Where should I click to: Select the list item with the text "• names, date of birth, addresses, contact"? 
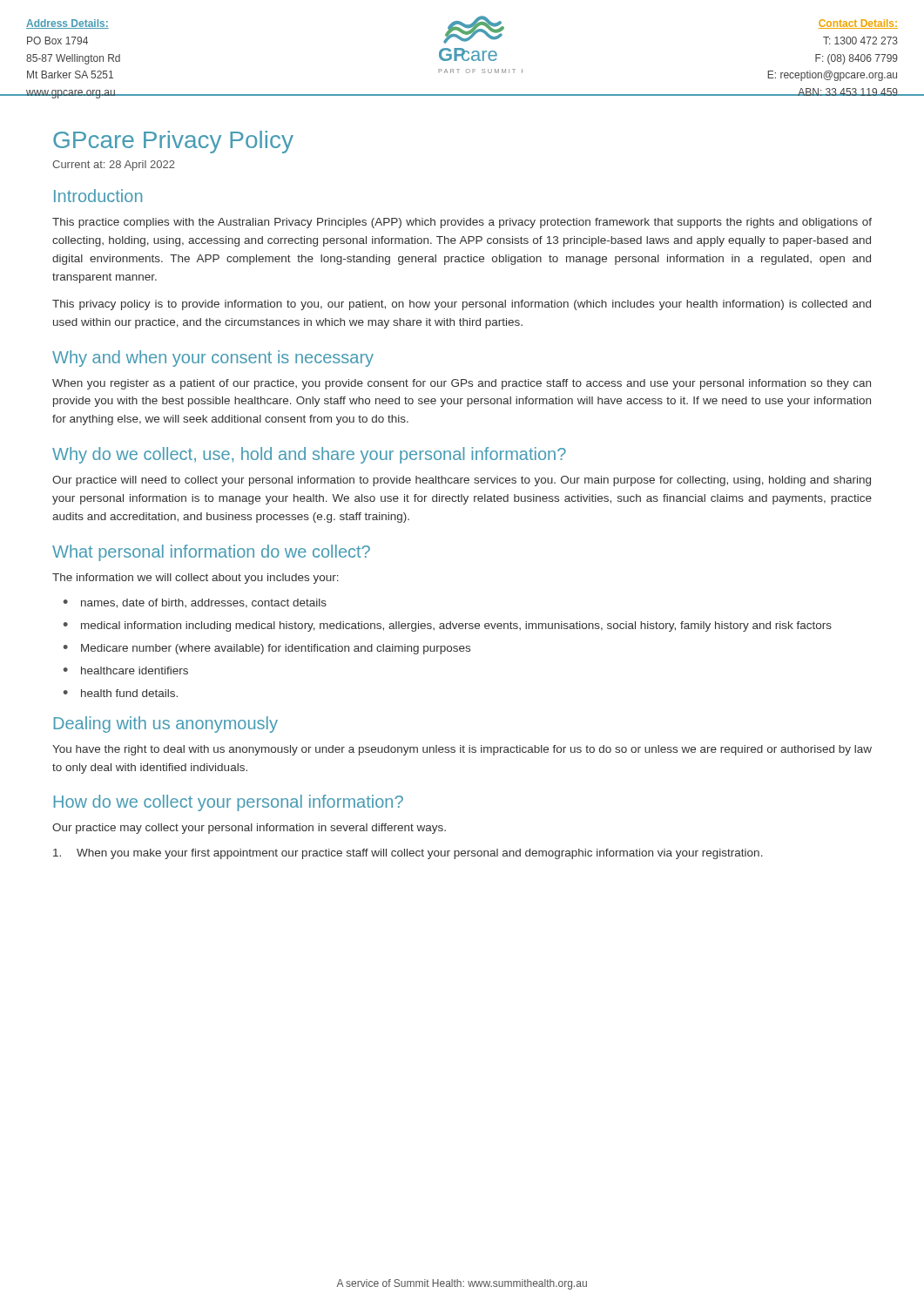[195, 603]
